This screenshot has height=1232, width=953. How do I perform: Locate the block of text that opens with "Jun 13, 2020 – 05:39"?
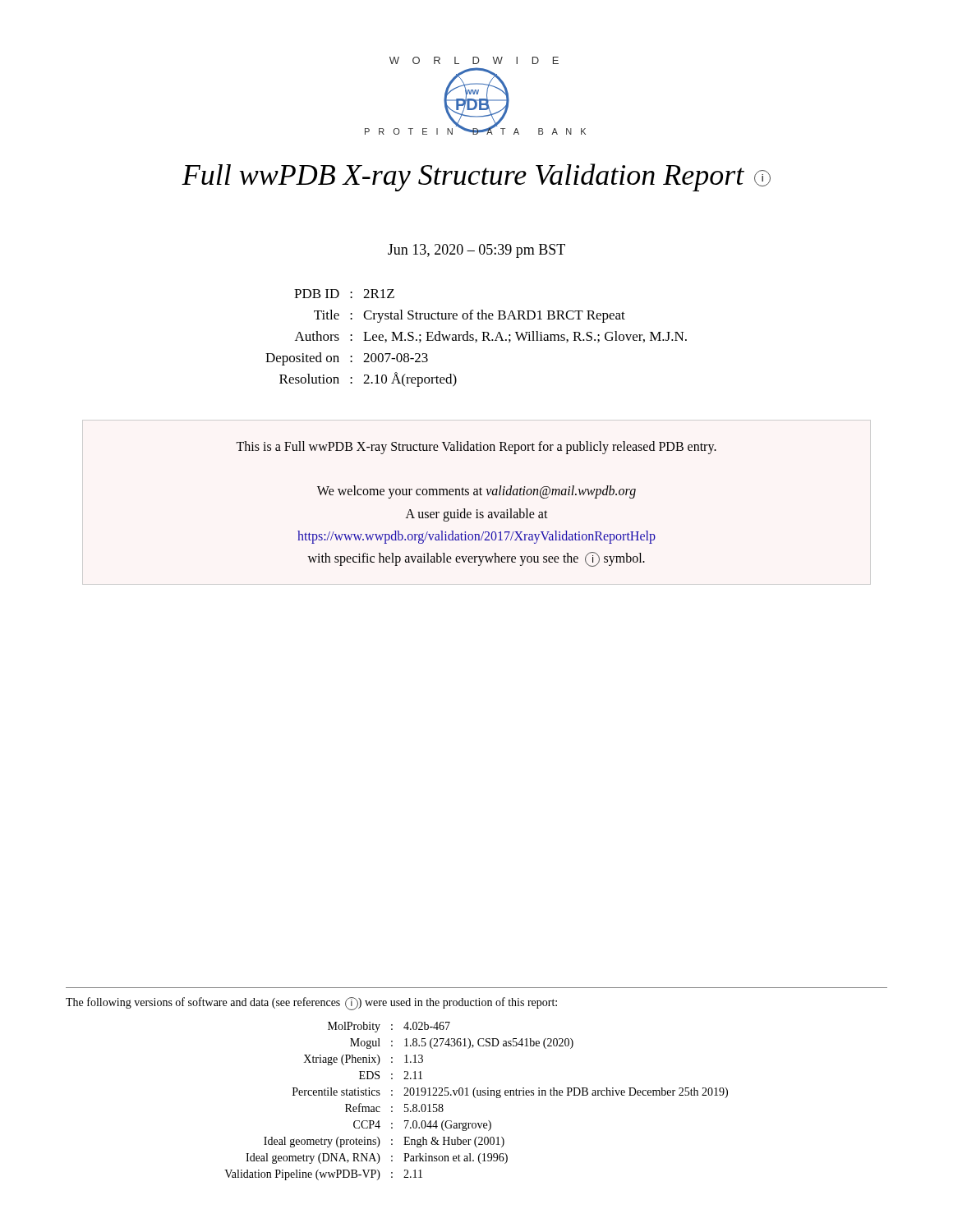click(x=476, y=250)
